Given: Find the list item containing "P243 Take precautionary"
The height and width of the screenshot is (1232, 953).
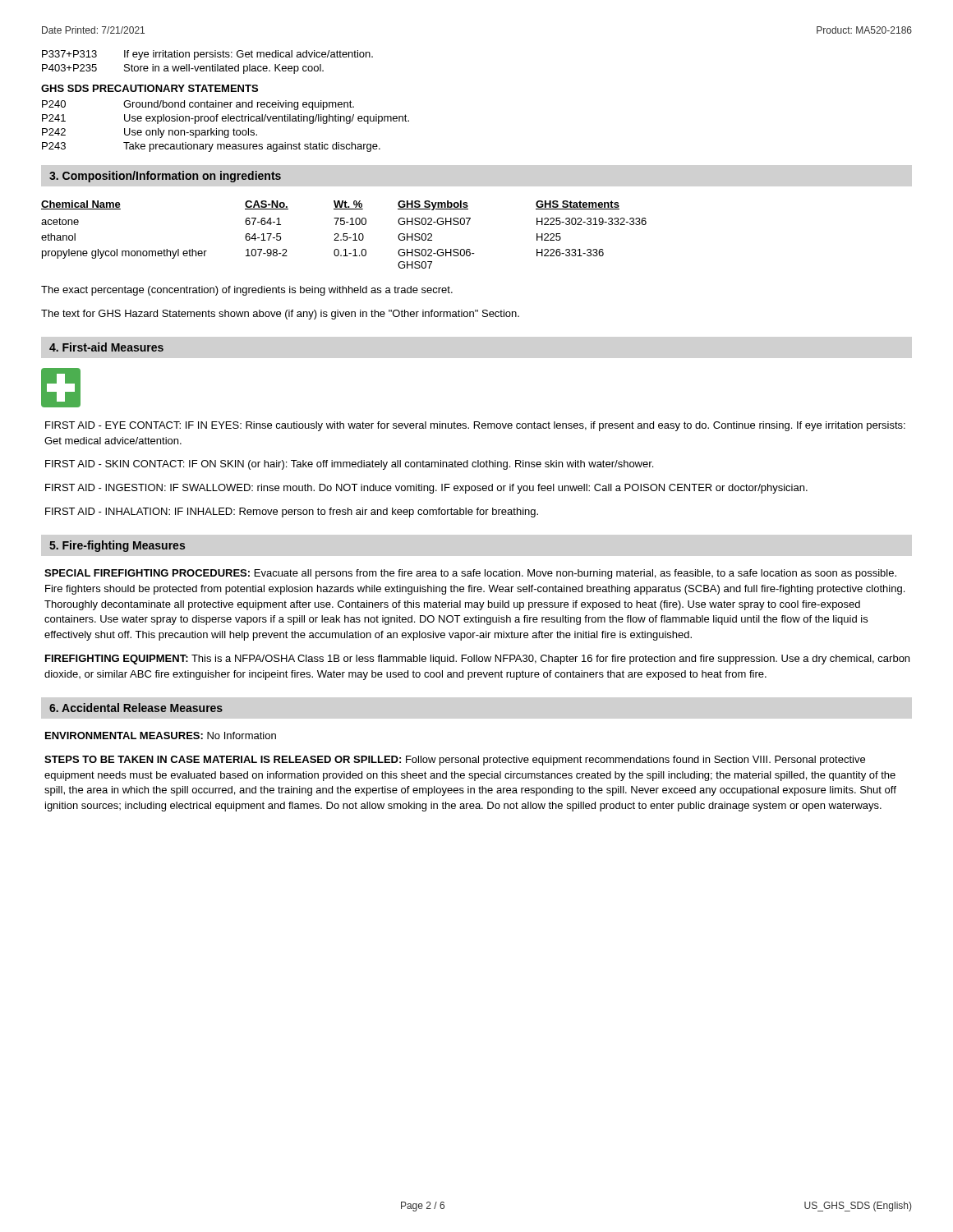Looking at the screenshot, I should [211, 147].
